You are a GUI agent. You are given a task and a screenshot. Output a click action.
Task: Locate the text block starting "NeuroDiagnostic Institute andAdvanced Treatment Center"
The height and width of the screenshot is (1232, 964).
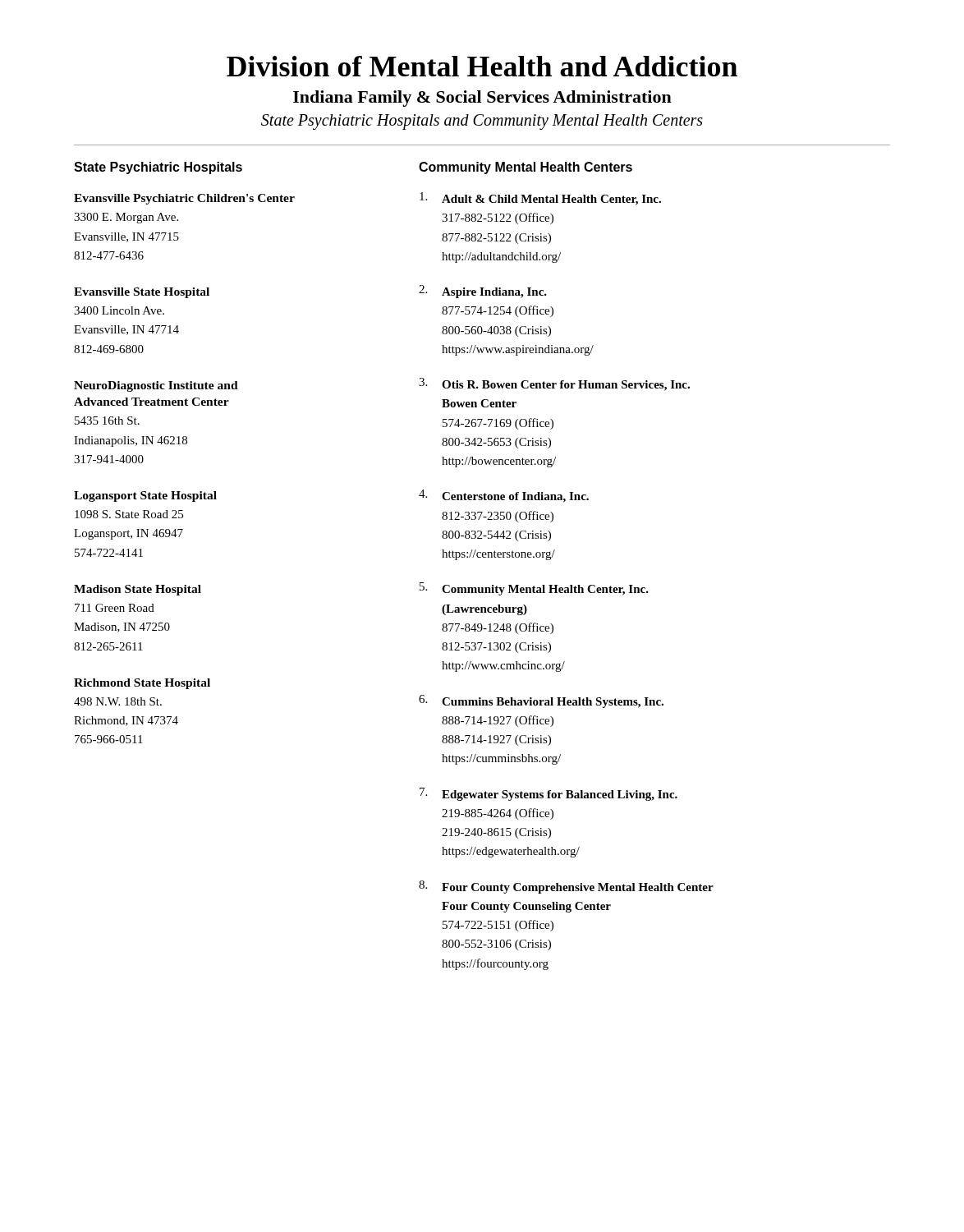click(x=156, y=386)
